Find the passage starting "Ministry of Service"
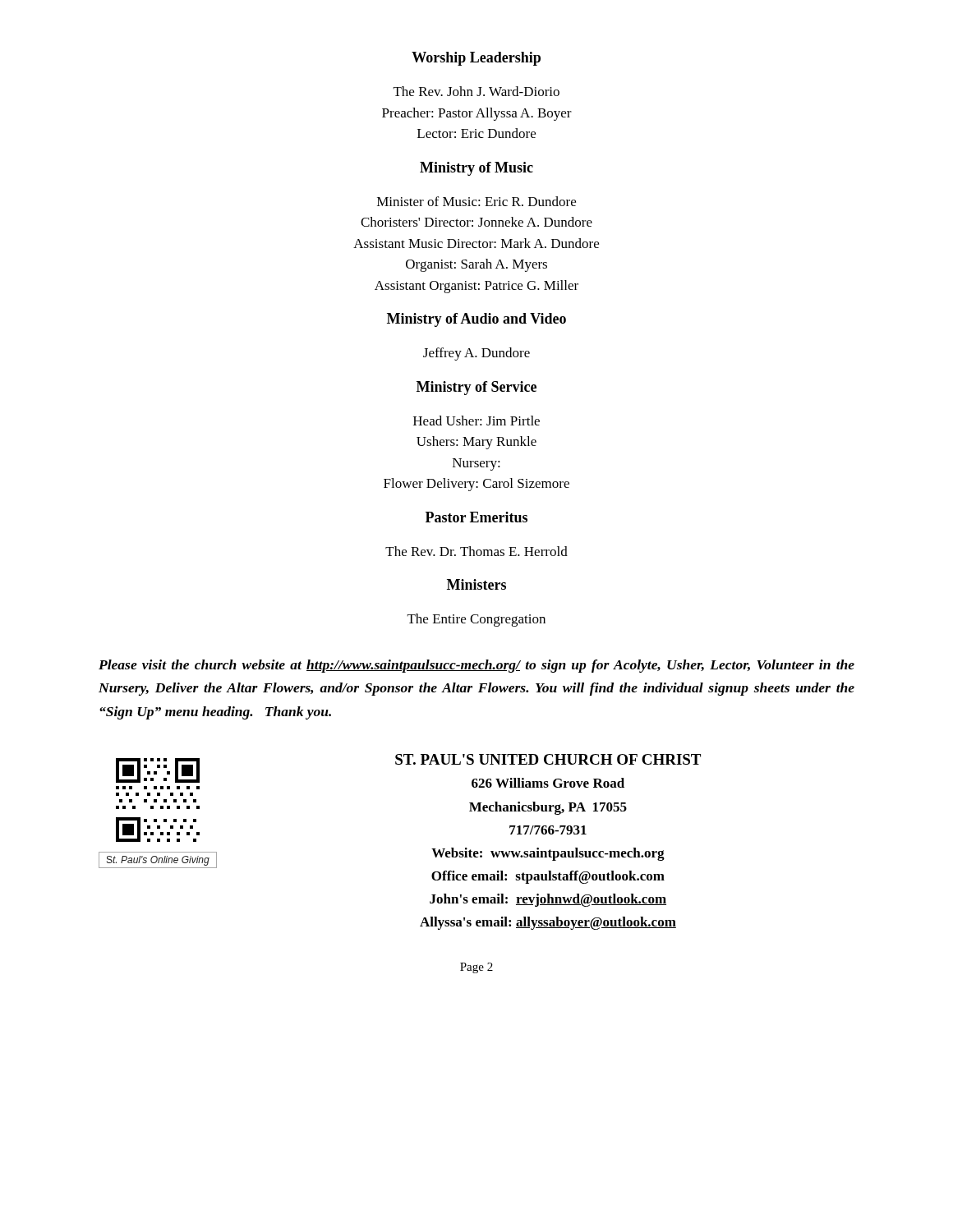The image size is (953, 1232). tap(476, 386)
